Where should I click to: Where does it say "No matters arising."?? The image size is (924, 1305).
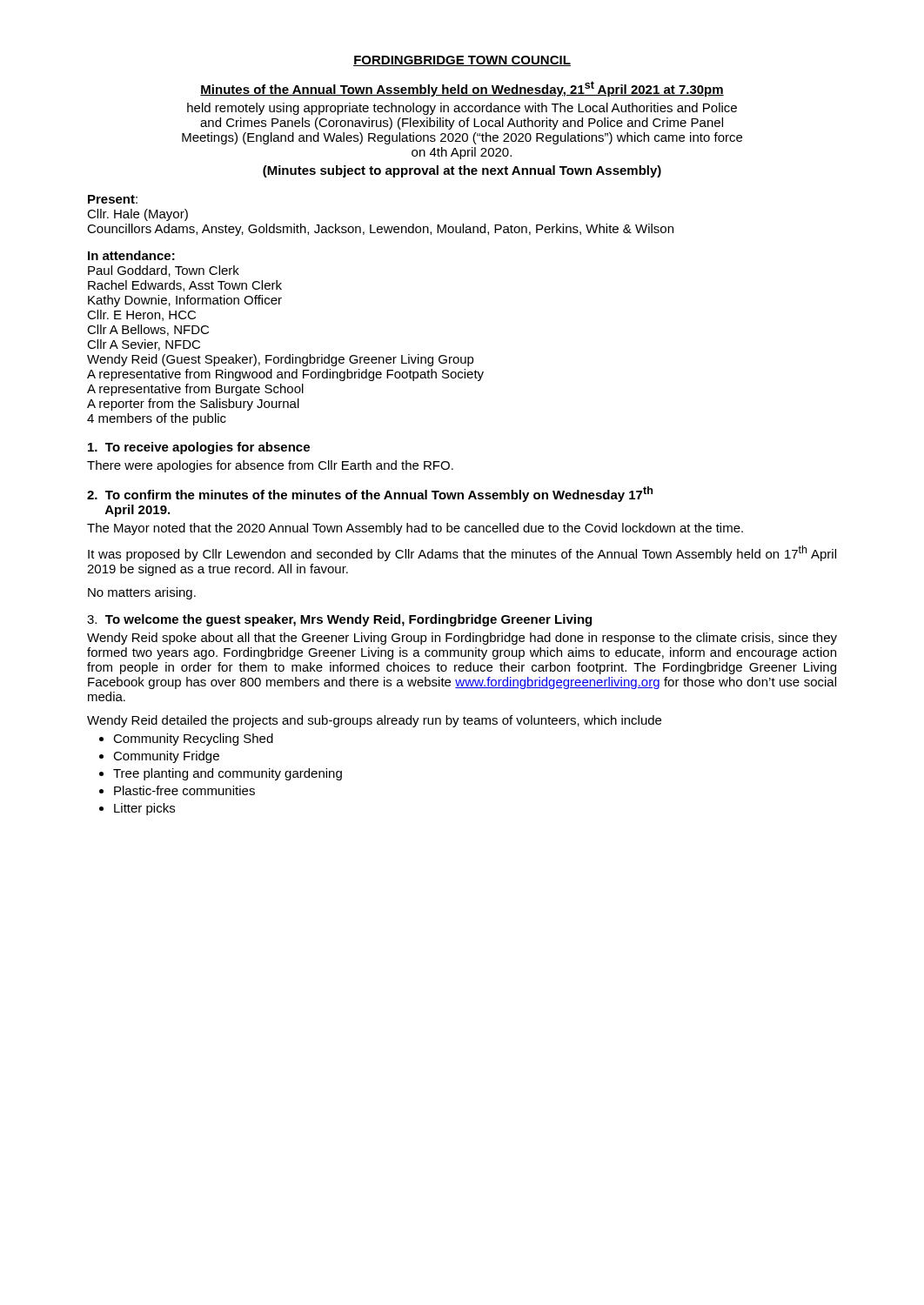pyautogui.click(x=142, y=592)
